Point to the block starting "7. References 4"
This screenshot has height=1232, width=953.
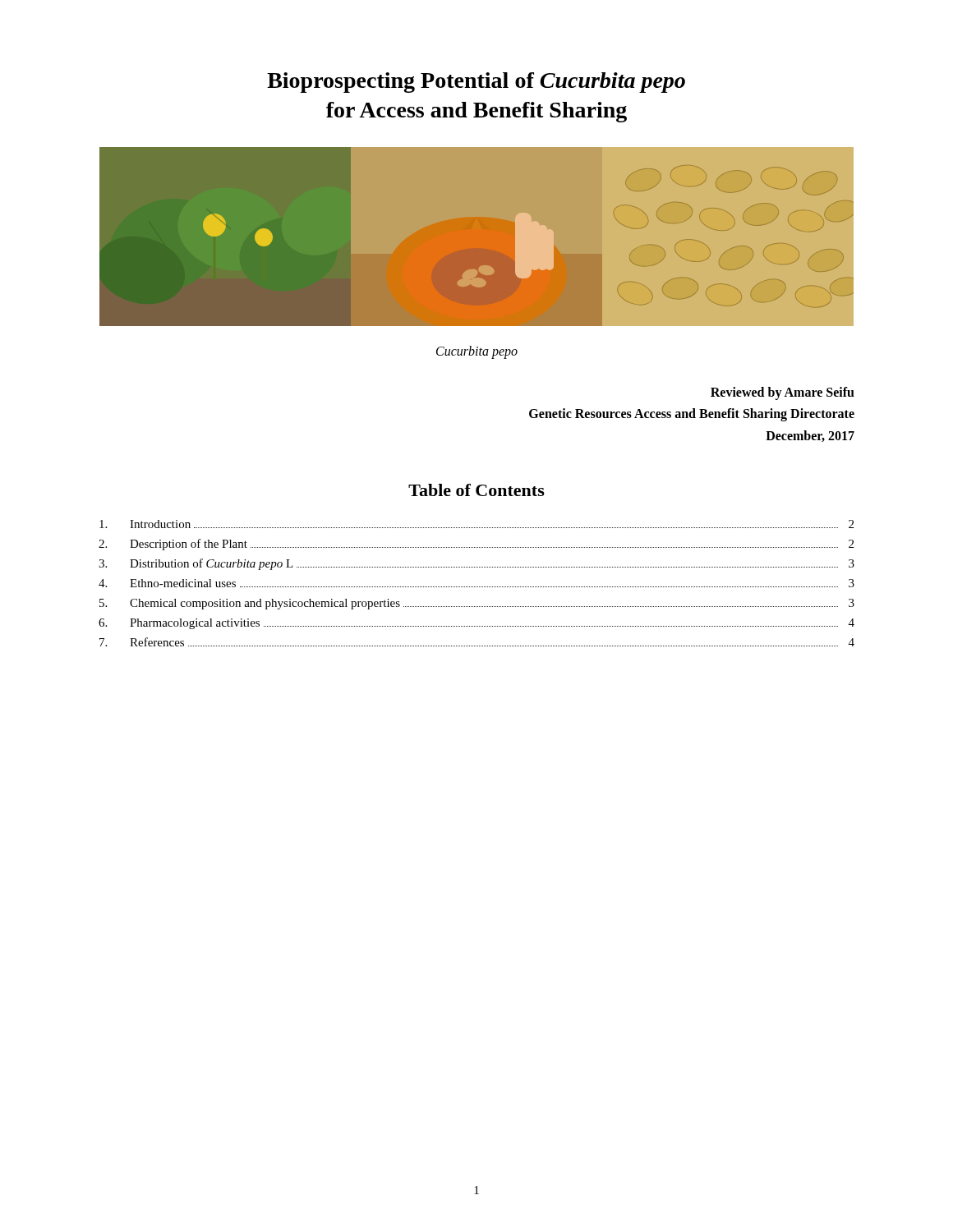(476, 643)
